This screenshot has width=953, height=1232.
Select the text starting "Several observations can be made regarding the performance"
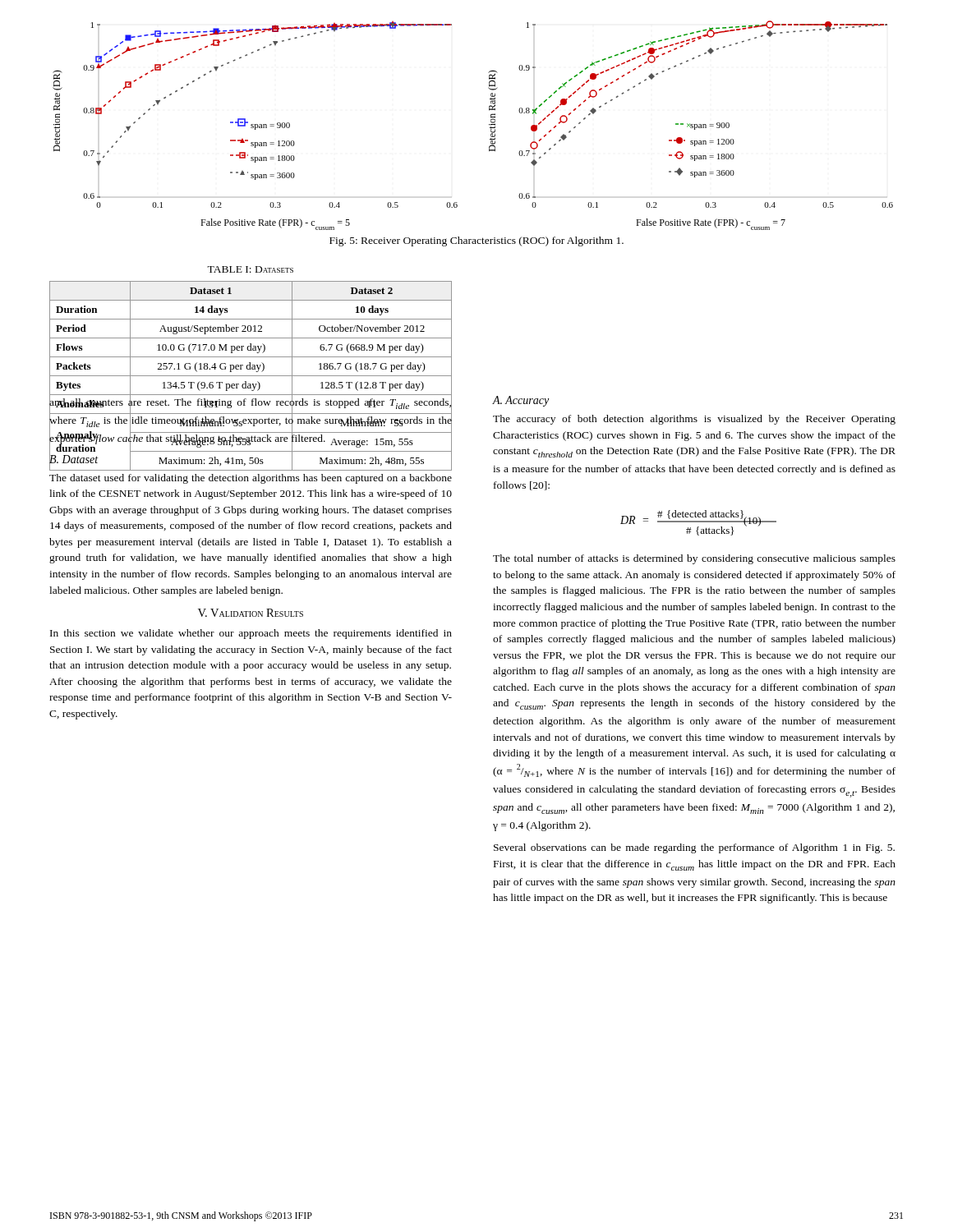(x=694, y=872)
